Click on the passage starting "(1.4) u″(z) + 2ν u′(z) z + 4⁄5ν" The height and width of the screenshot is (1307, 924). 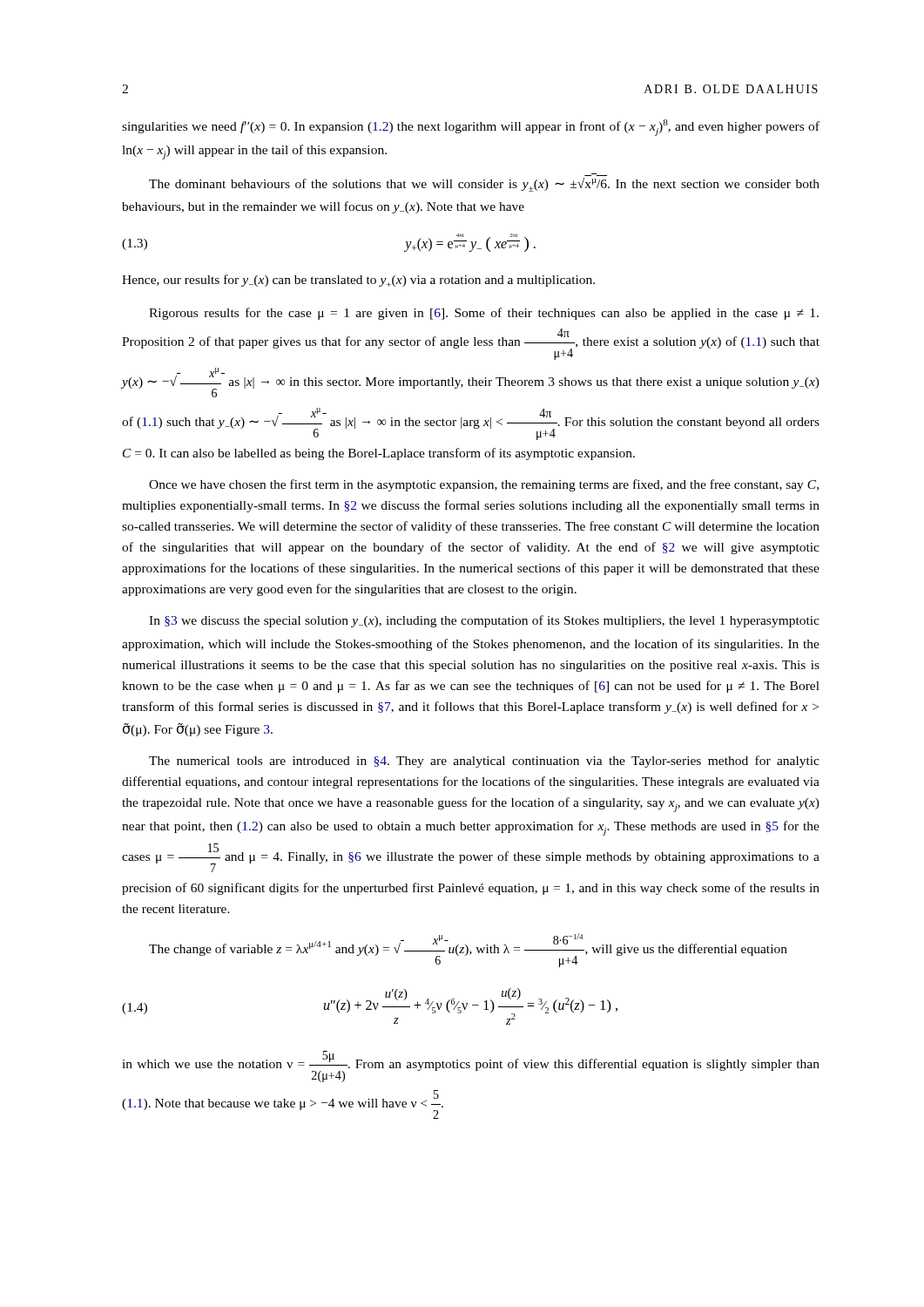[471, 1007]
